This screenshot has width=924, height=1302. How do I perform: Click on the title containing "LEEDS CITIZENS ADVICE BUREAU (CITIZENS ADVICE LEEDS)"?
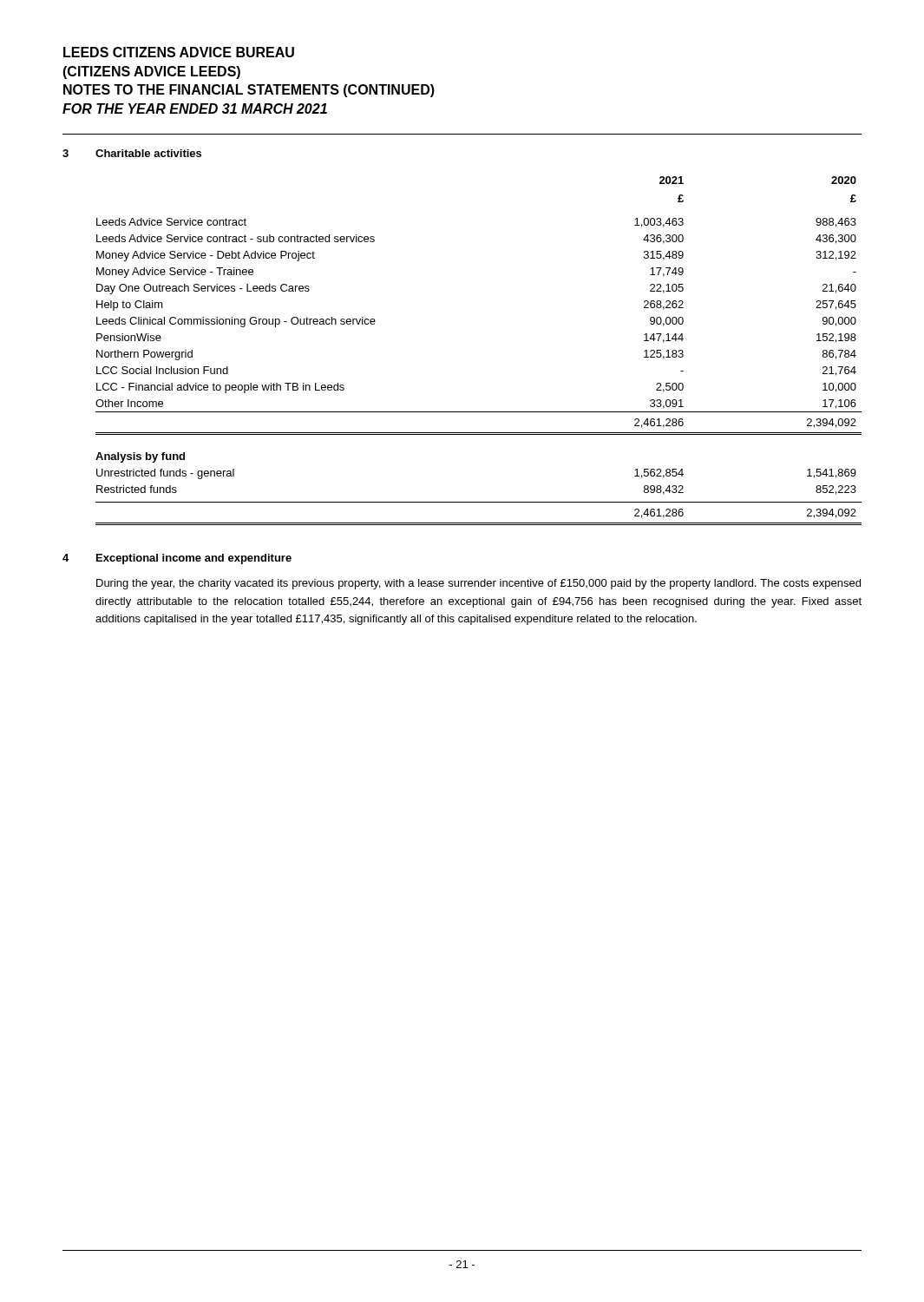[x=179, y=52]
